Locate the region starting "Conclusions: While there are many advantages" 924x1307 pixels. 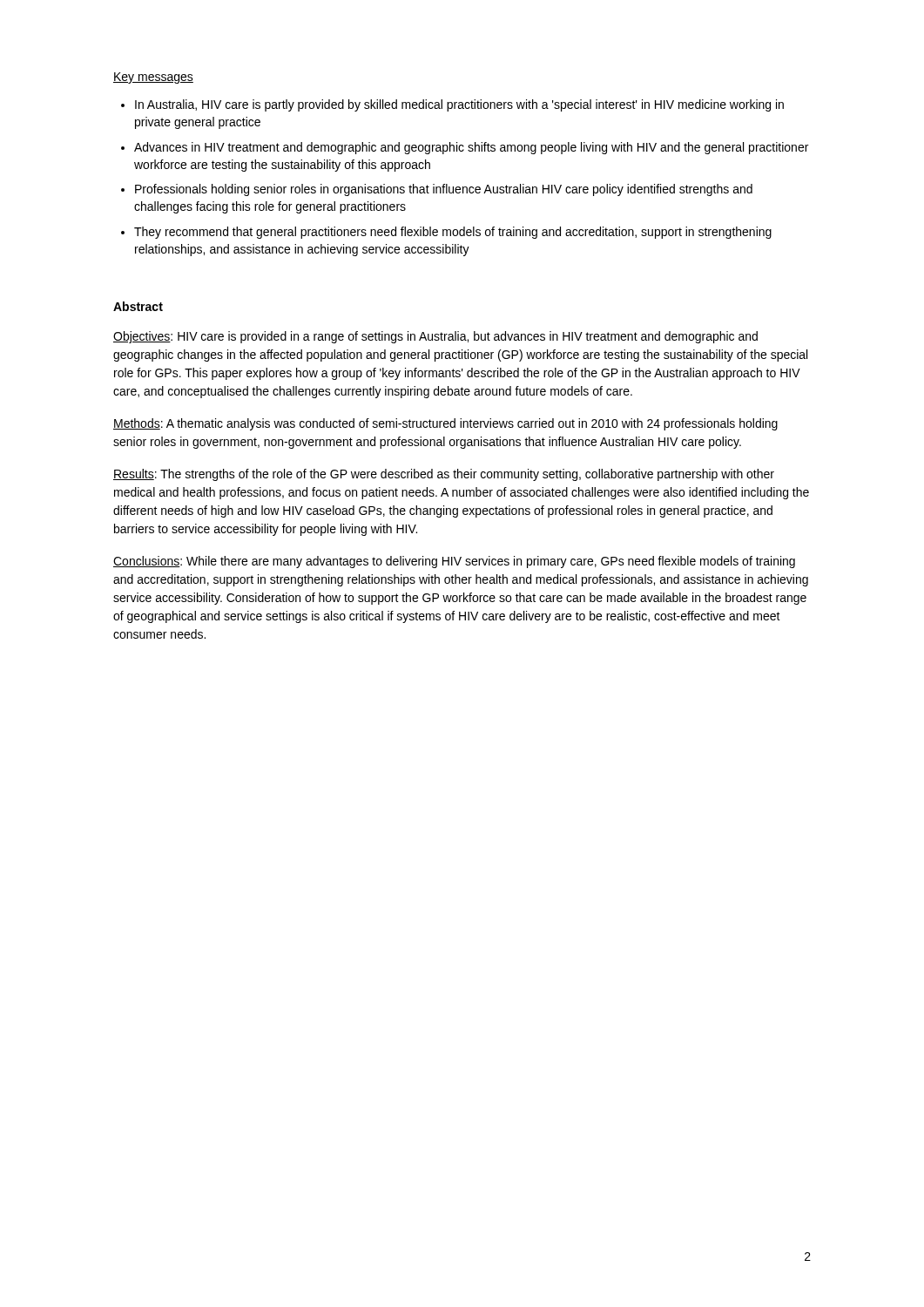tap(461, 598)
